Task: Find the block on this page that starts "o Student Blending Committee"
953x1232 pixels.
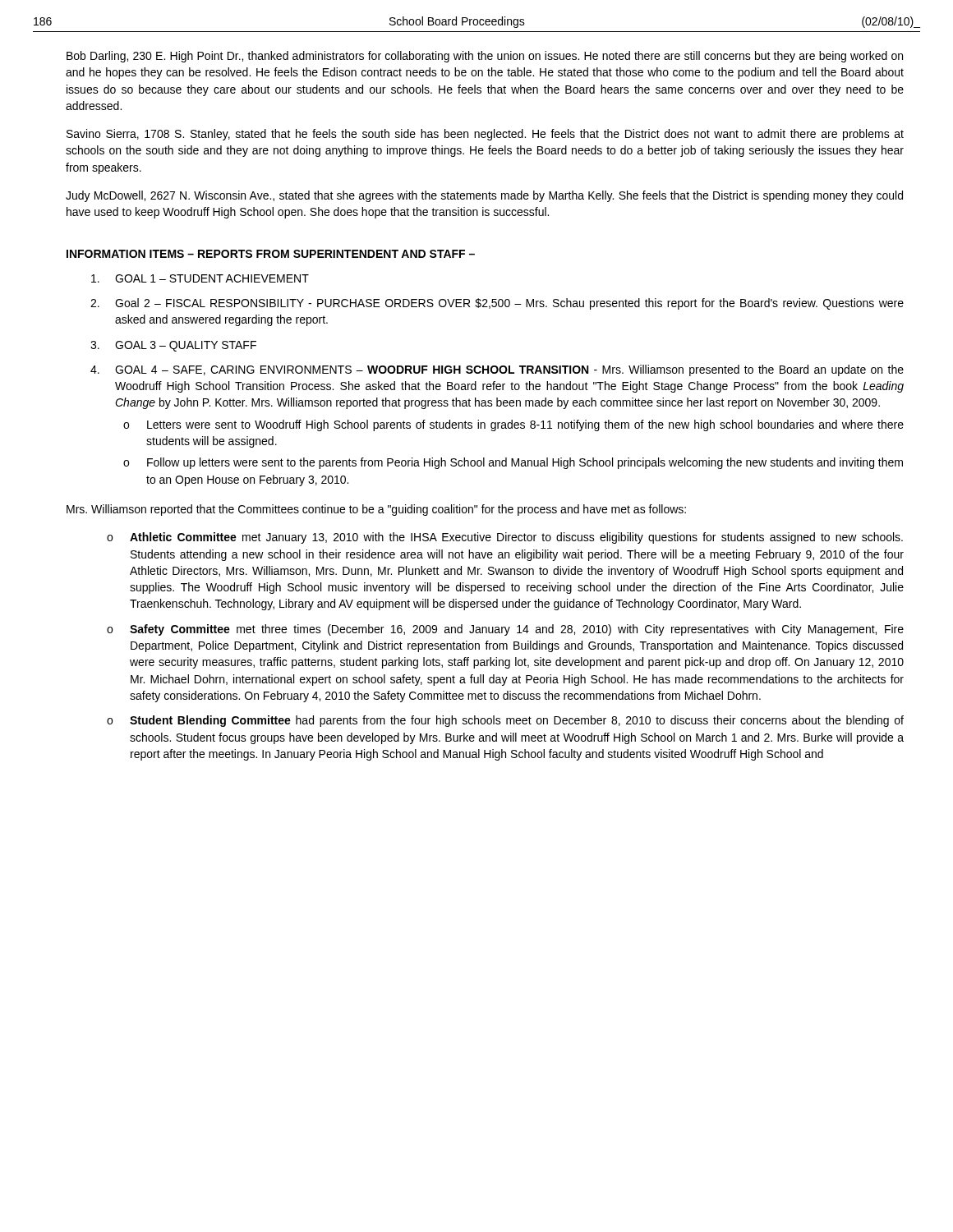Action: [505, 737]
